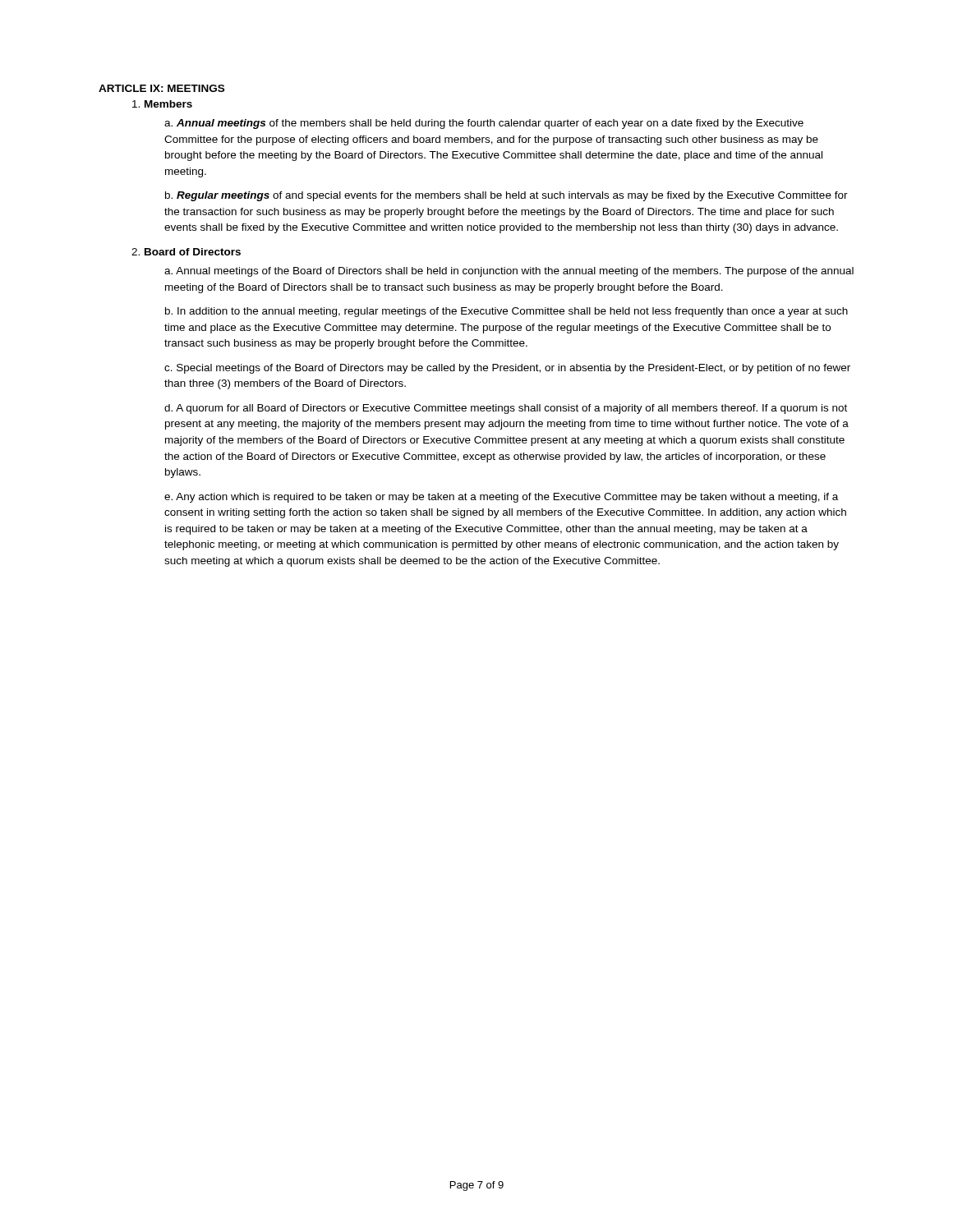Viewport: 953px width, 1232px height.
Task: Locate the passage starting "c. Special meetings of the Board of"
Action: click(x=507, y=375)
